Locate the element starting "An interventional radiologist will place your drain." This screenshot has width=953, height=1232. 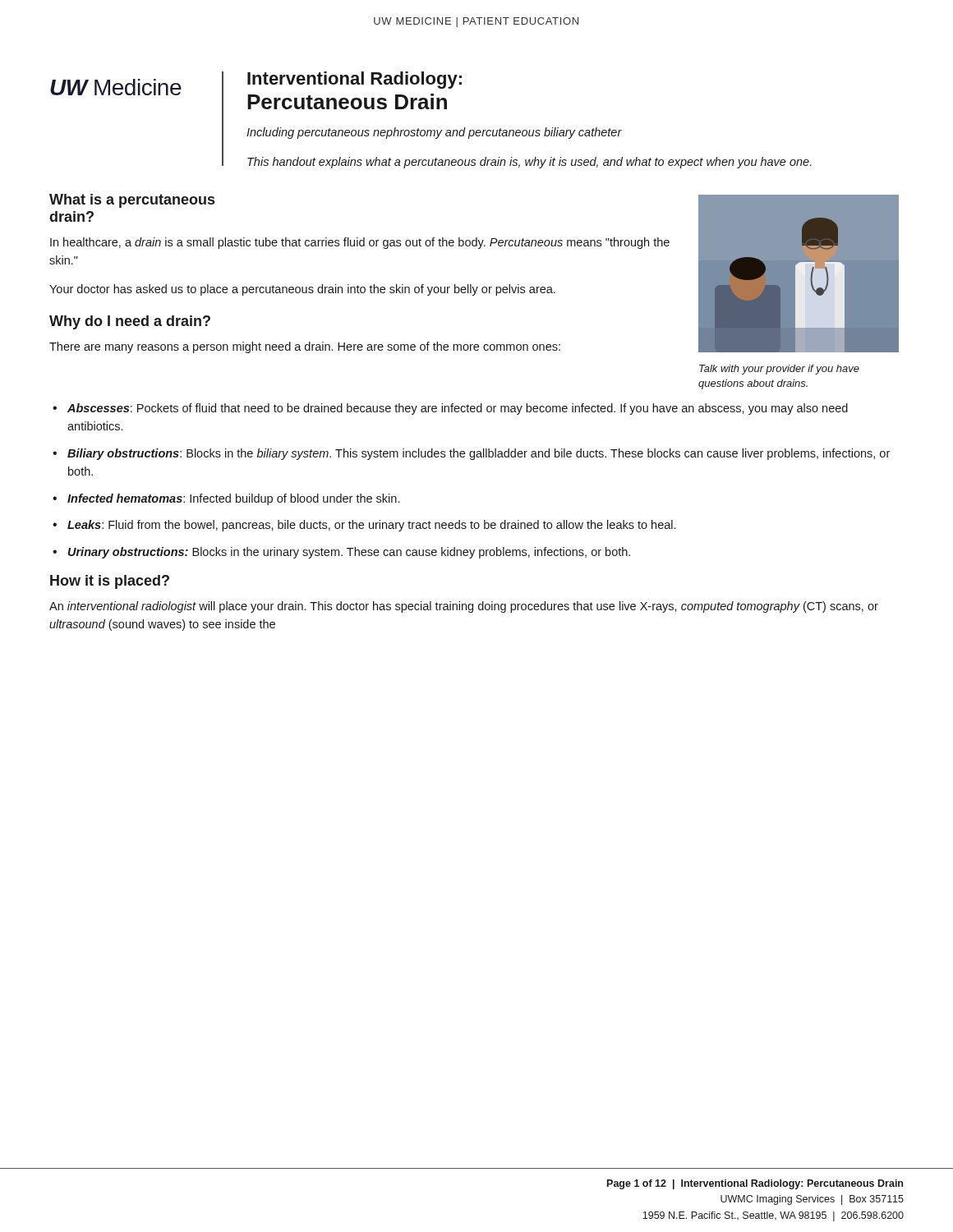(x=464, y=615)
